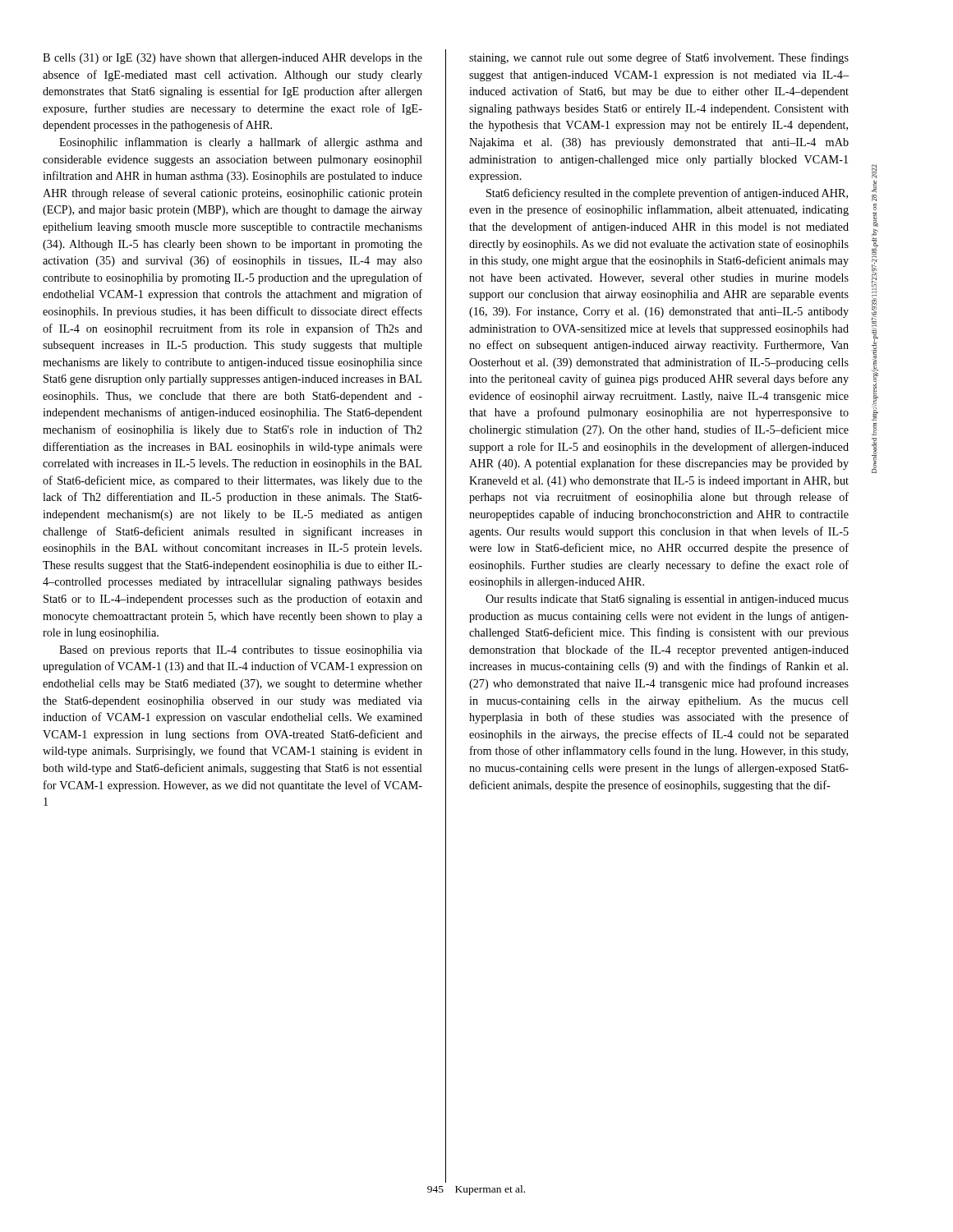Image resolution: width=953 pixels, height=1232 pixels.
Task: Locate the region starting "staining, we cannot rule"
Action: [659, 421]
